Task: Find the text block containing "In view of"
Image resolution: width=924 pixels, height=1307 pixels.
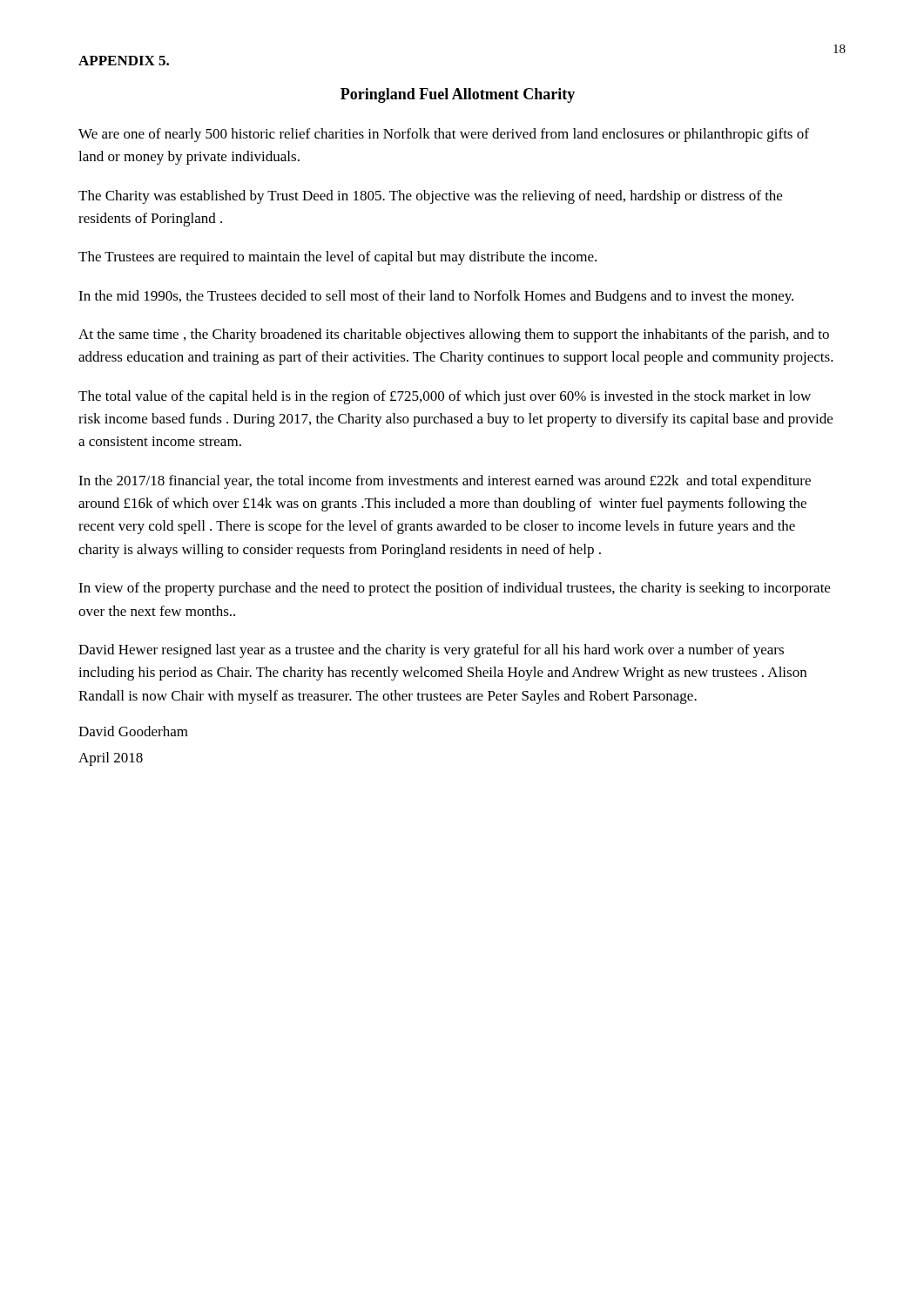Action: (455, 599)
